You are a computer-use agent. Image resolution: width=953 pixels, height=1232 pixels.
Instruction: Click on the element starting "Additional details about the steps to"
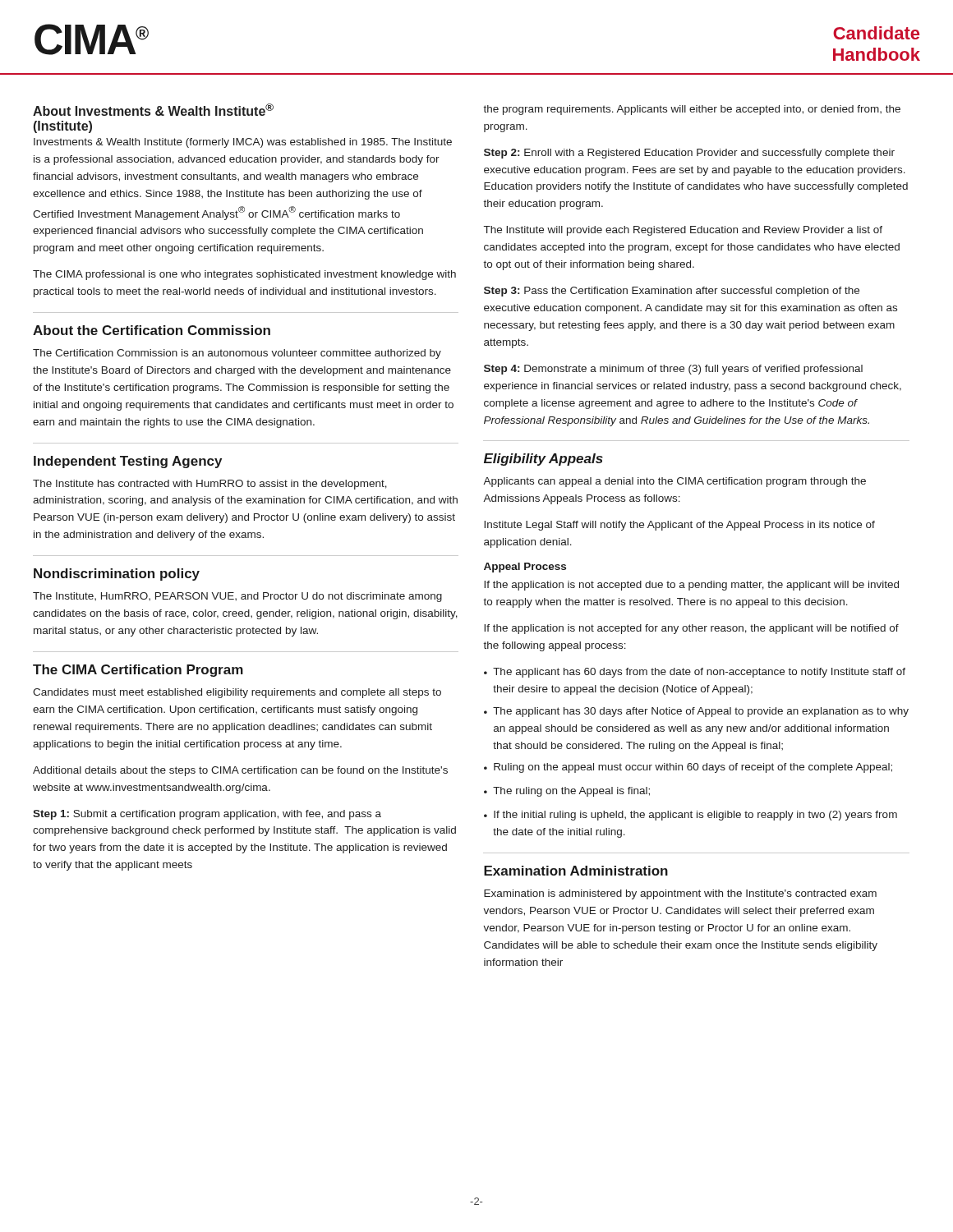pos(240,778)
